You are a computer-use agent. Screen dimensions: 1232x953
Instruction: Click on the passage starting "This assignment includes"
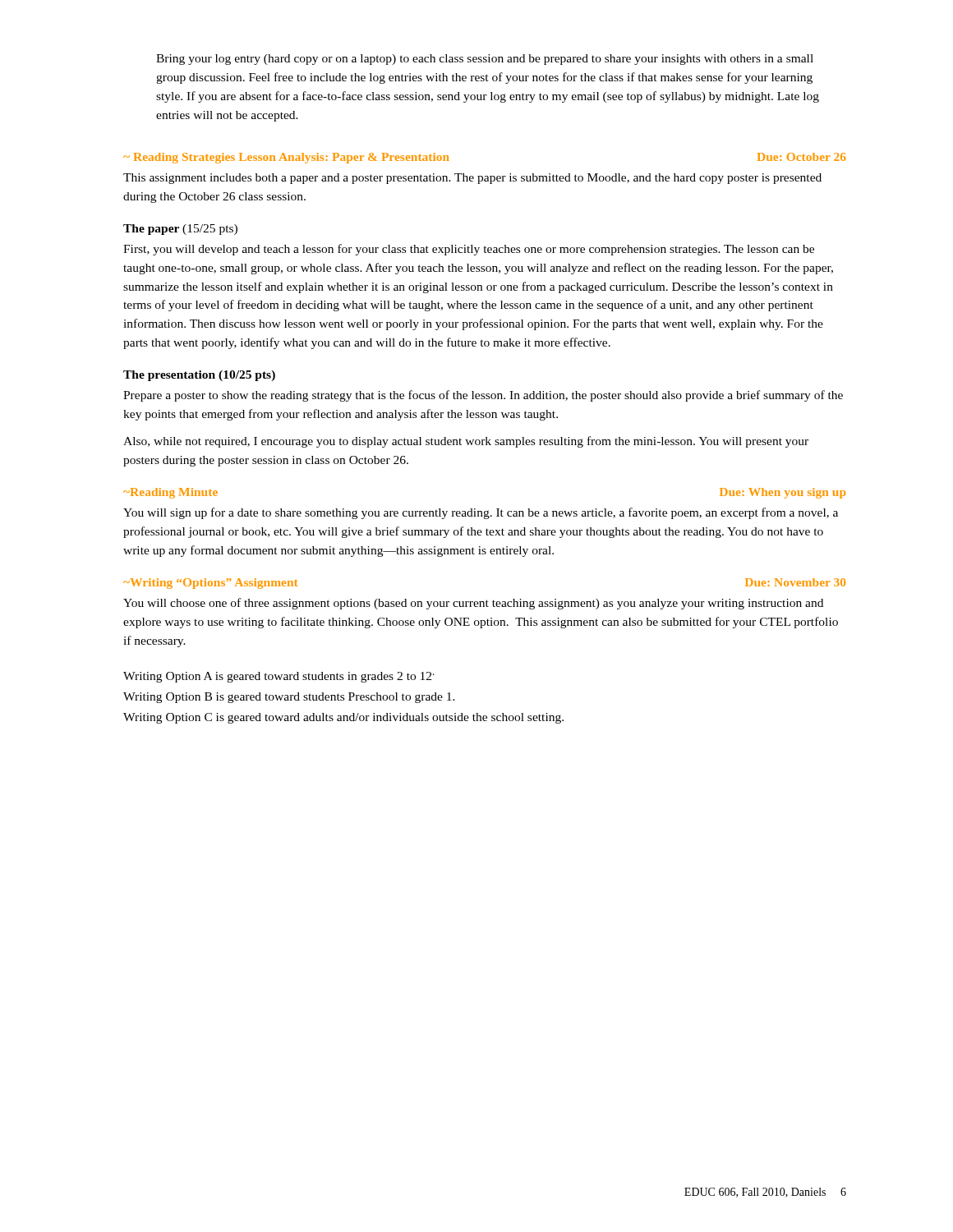(472, 186)
